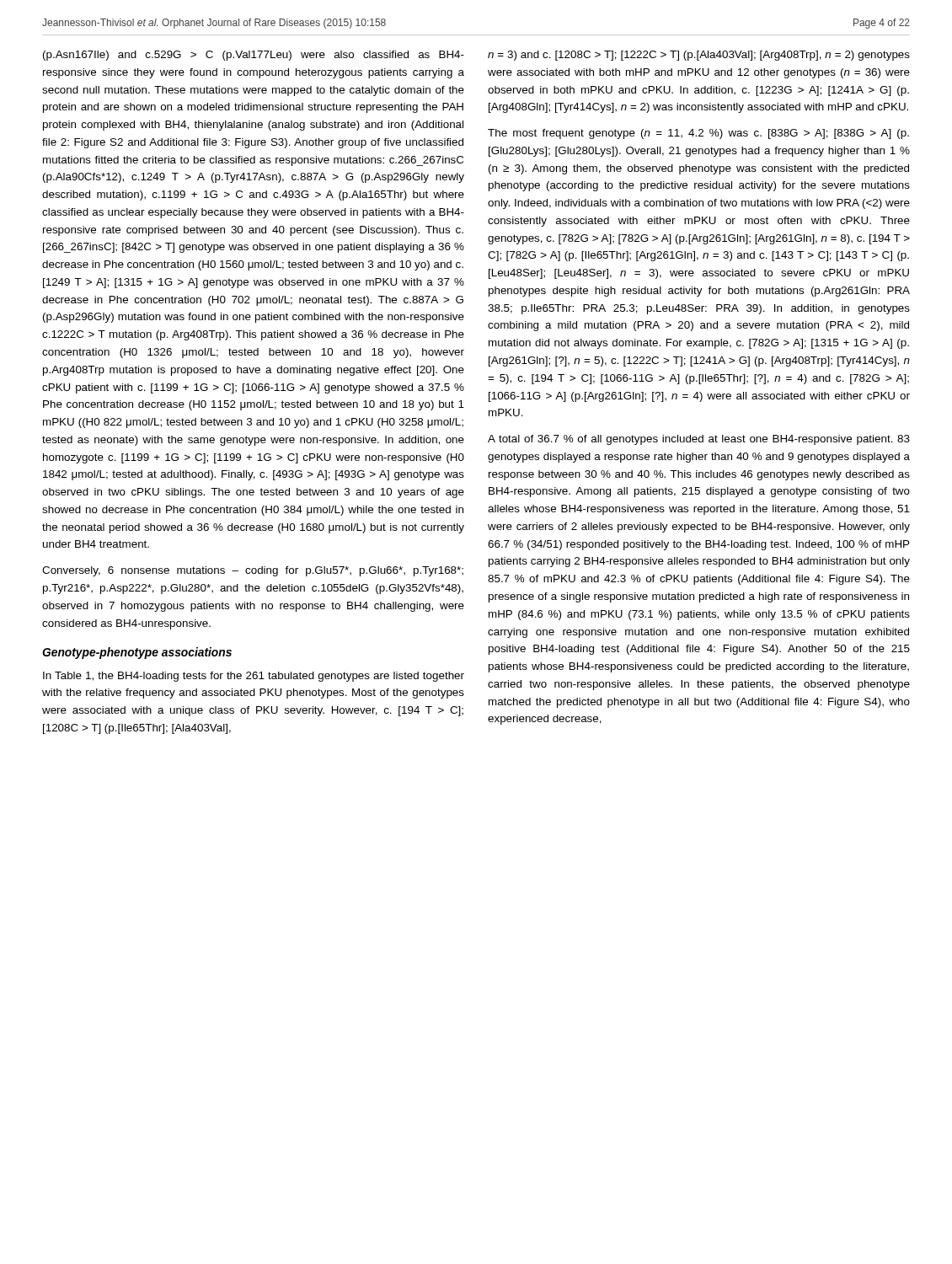Select the section header
Image resolution: width=952 pixels, height=1264 pixels.
click(137, 653)
